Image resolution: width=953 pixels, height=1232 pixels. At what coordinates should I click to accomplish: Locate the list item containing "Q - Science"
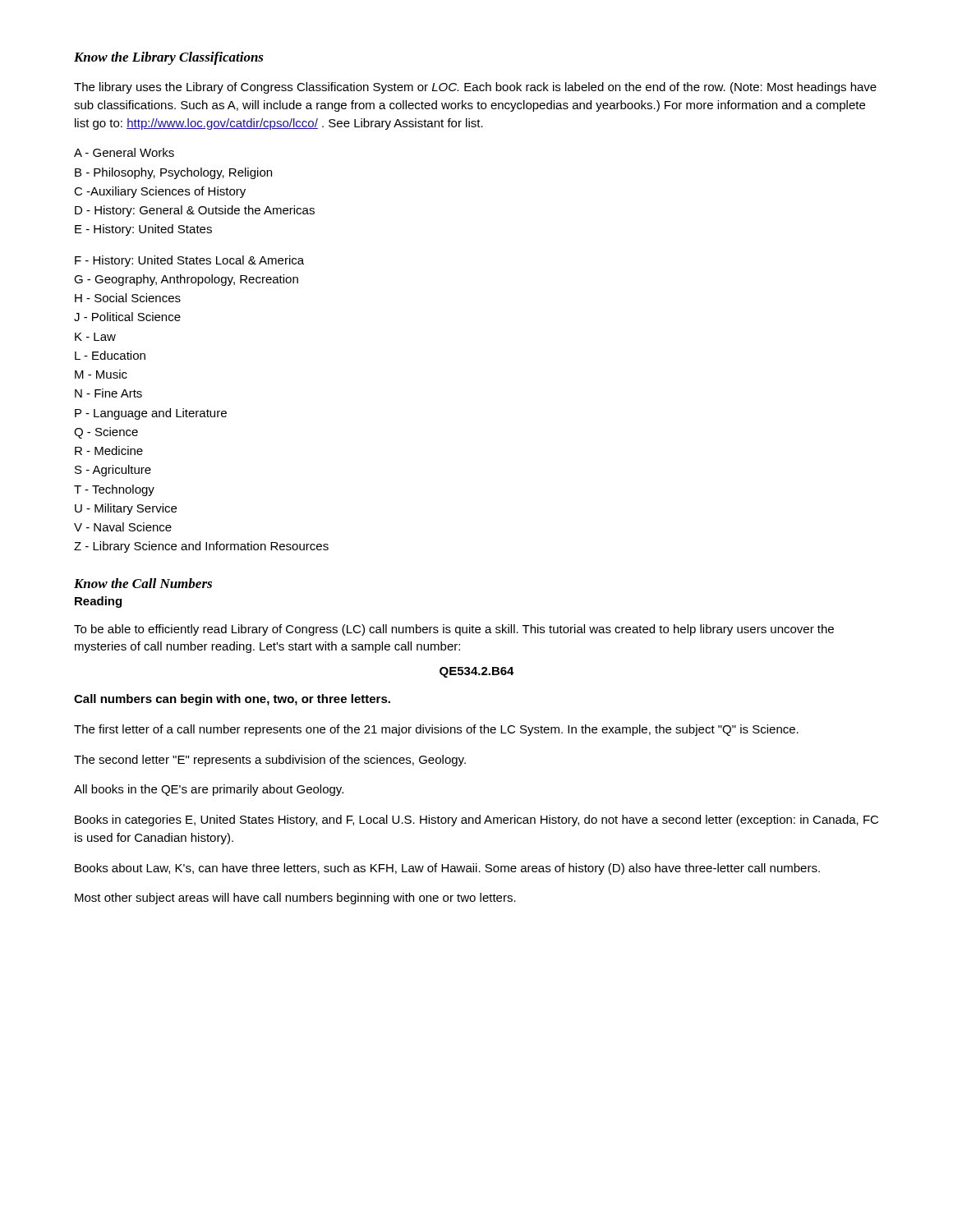point(106,431)
